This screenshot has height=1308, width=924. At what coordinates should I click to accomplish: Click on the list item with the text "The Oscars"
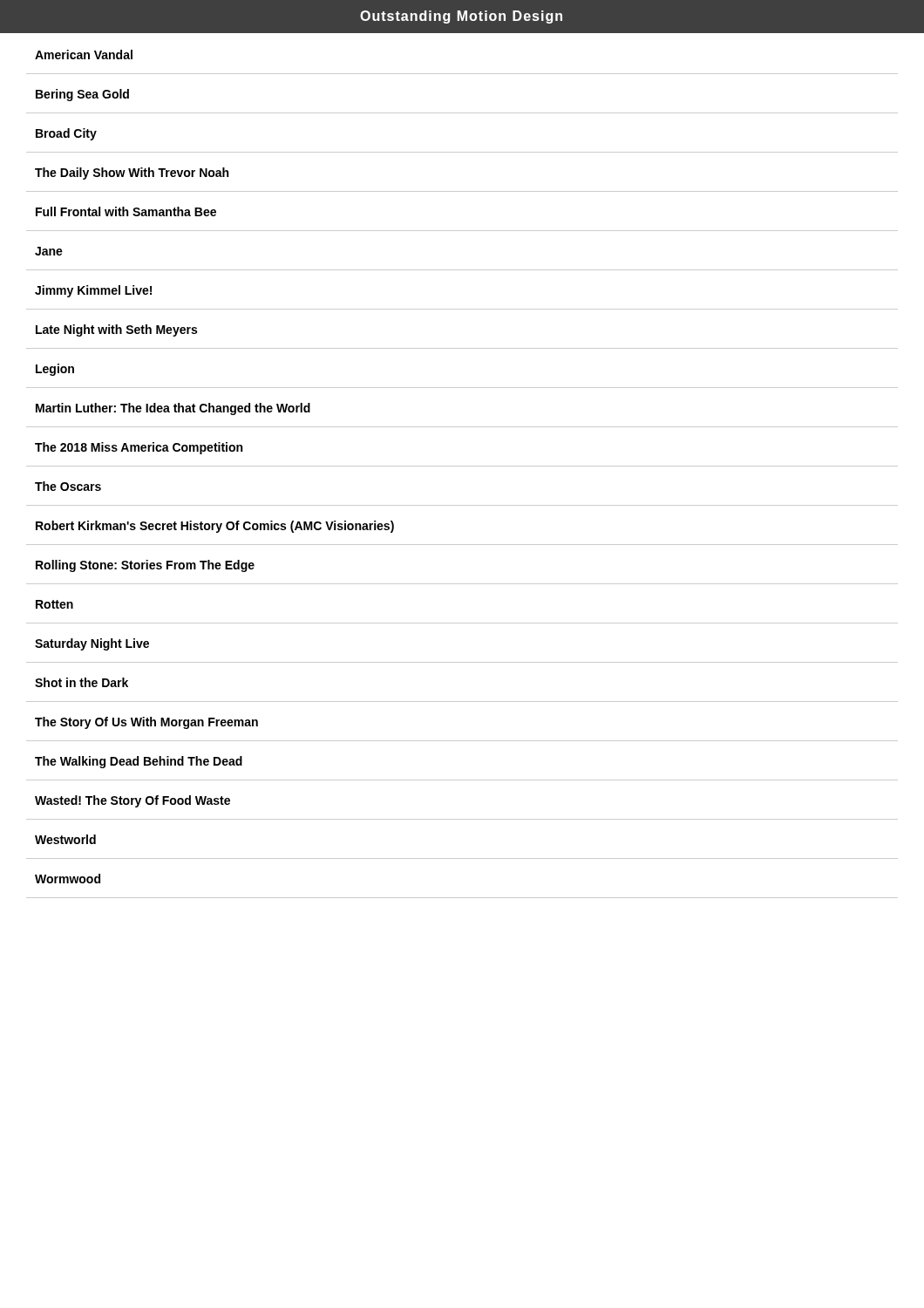coord(68,487)
